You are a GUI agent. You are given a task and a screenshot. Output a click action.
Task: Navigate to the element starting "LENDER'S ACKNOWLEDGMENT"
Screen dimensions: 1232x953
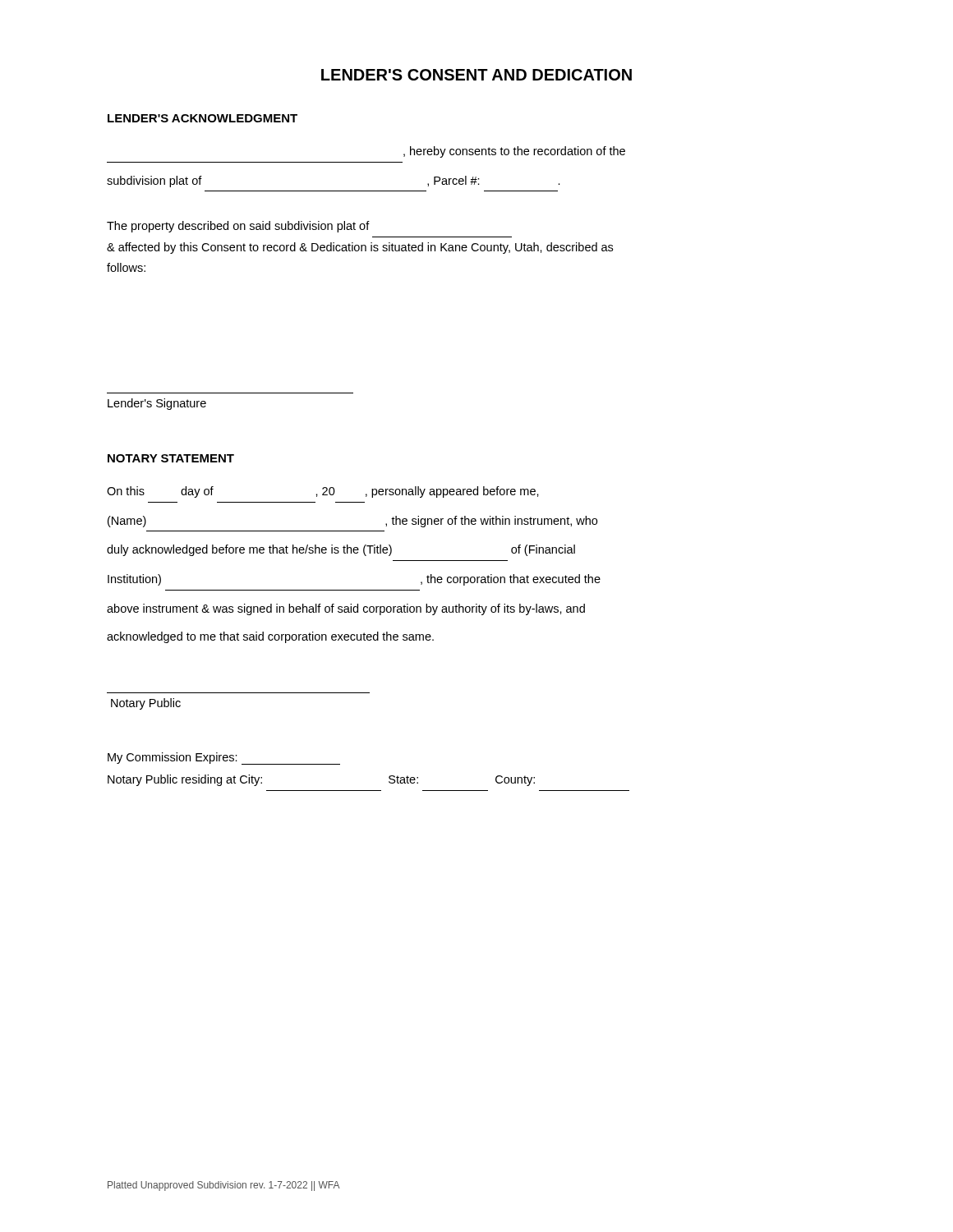point(202,118)
